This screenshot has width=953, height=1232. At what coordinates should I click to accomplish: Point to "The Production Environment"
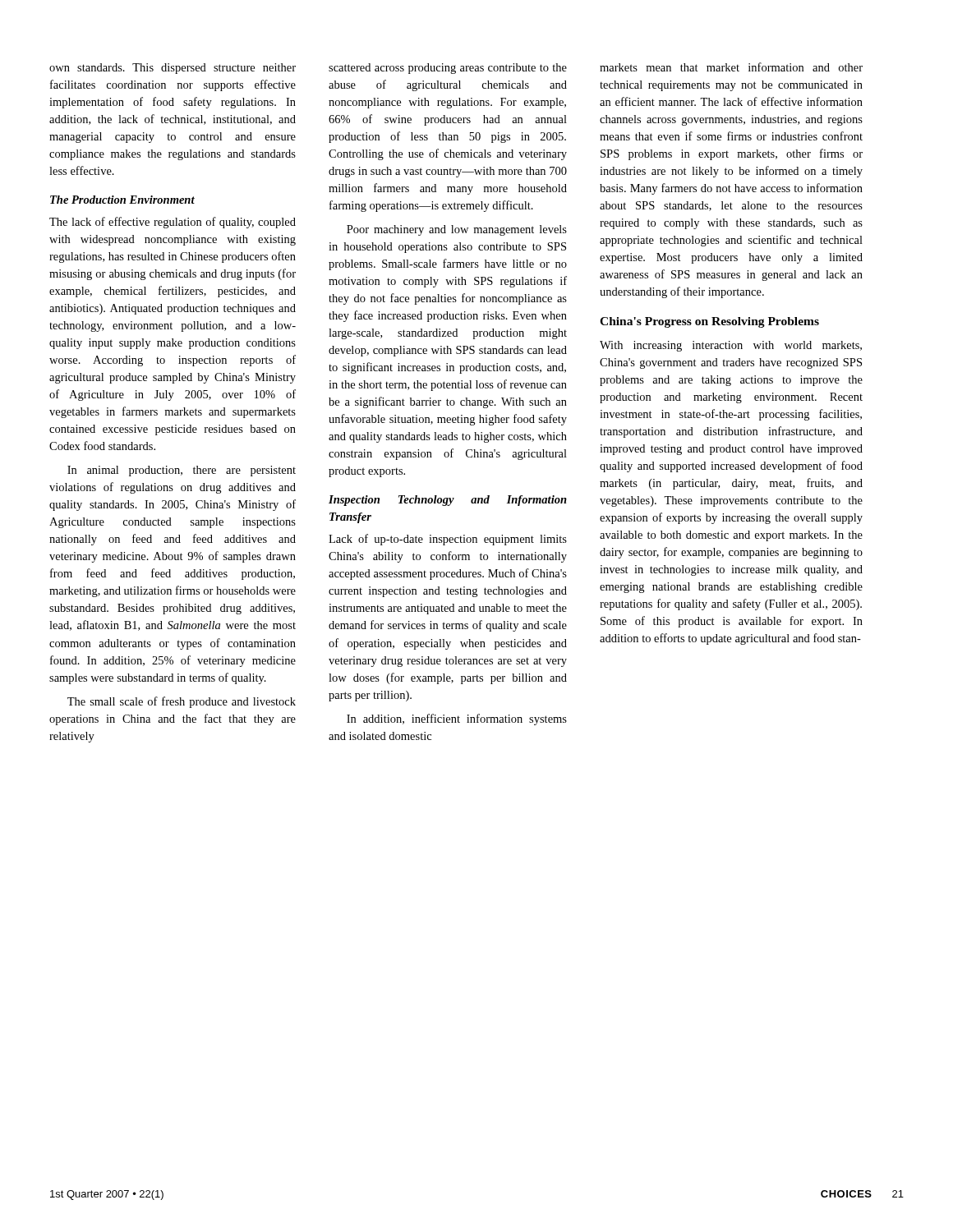pyautogui.click(x=172, y=200)
